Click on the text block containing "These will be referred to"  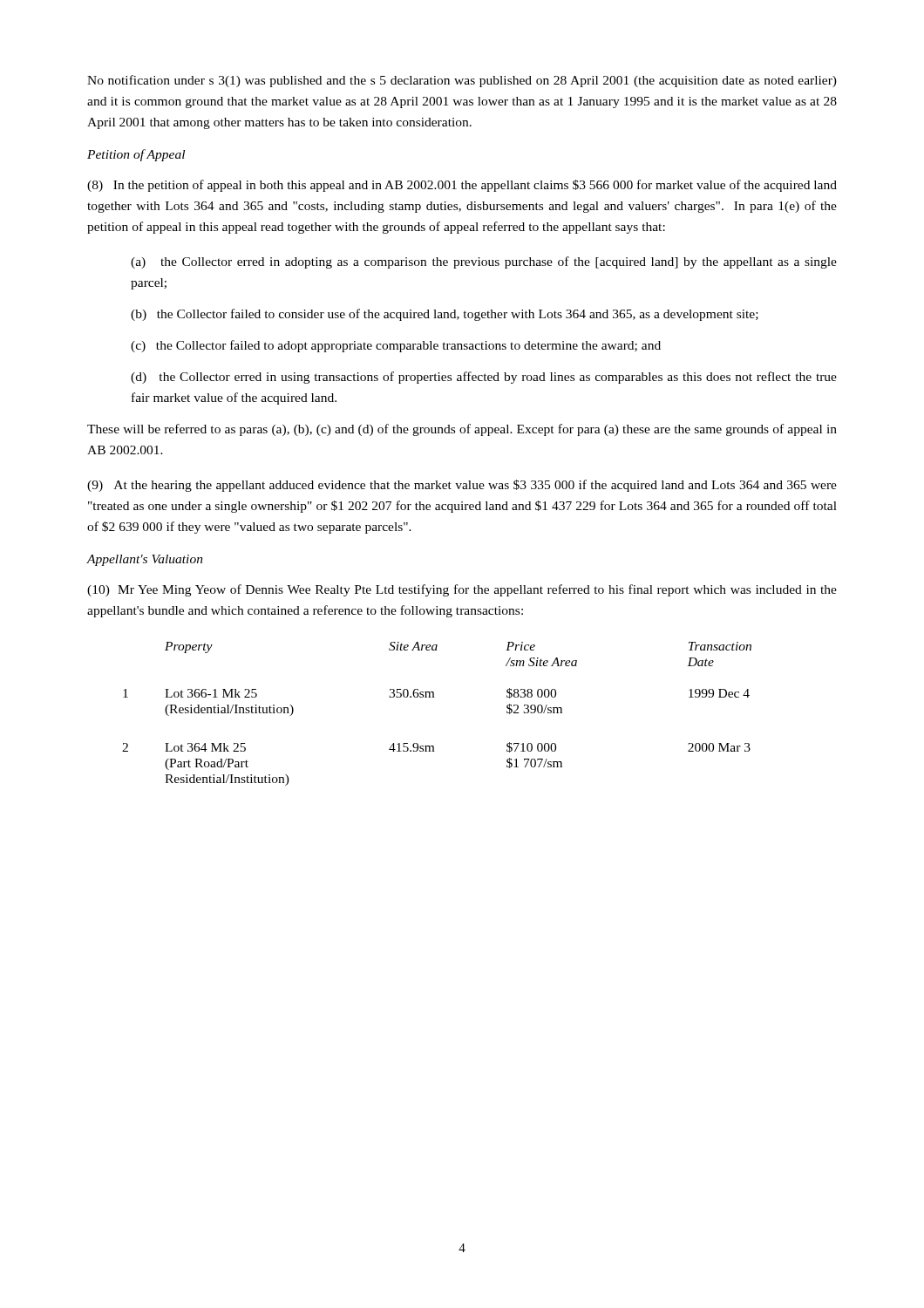click(x=462, y=439)
